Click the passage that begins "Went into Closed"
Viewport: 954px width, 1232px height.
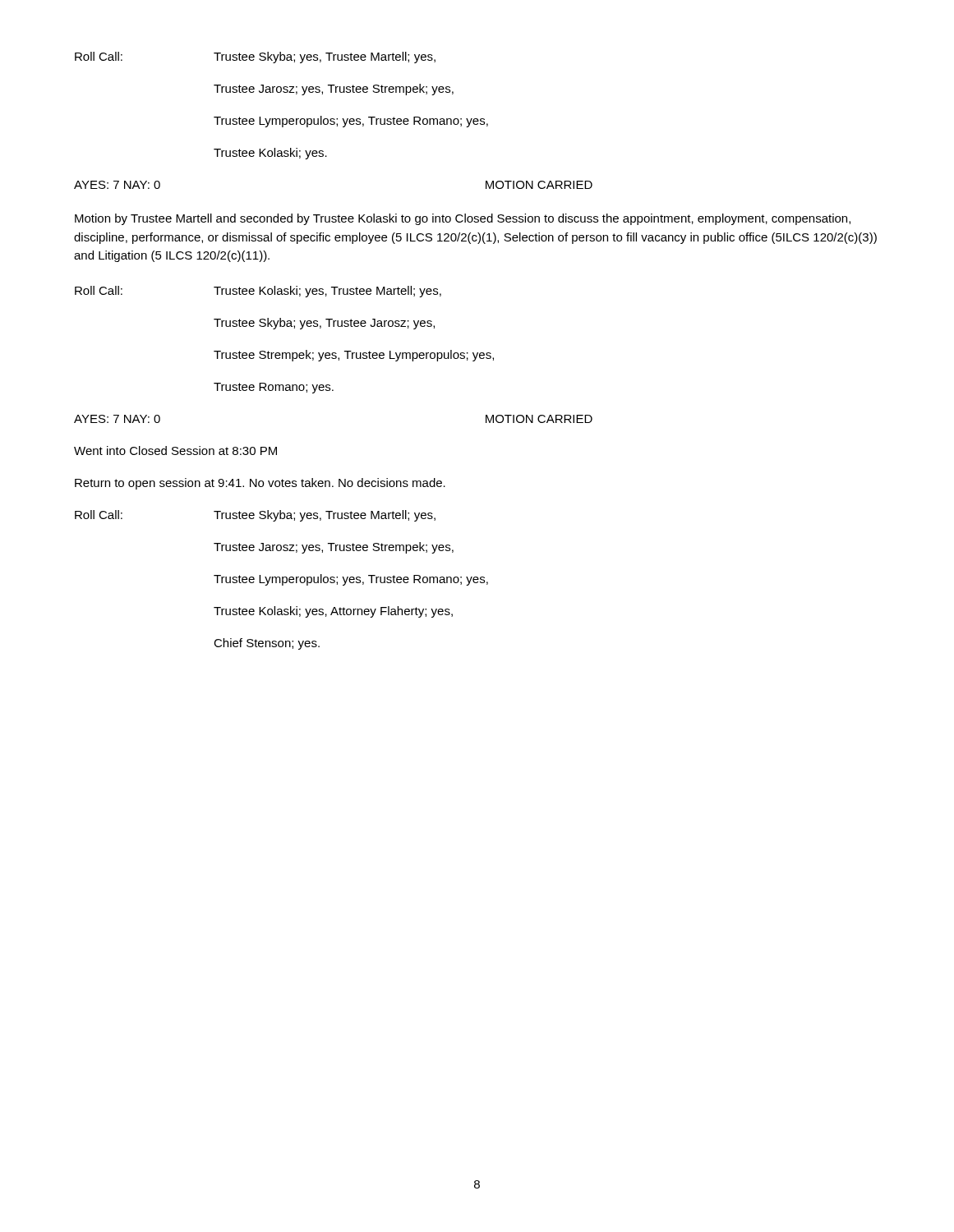click(176, 450)
